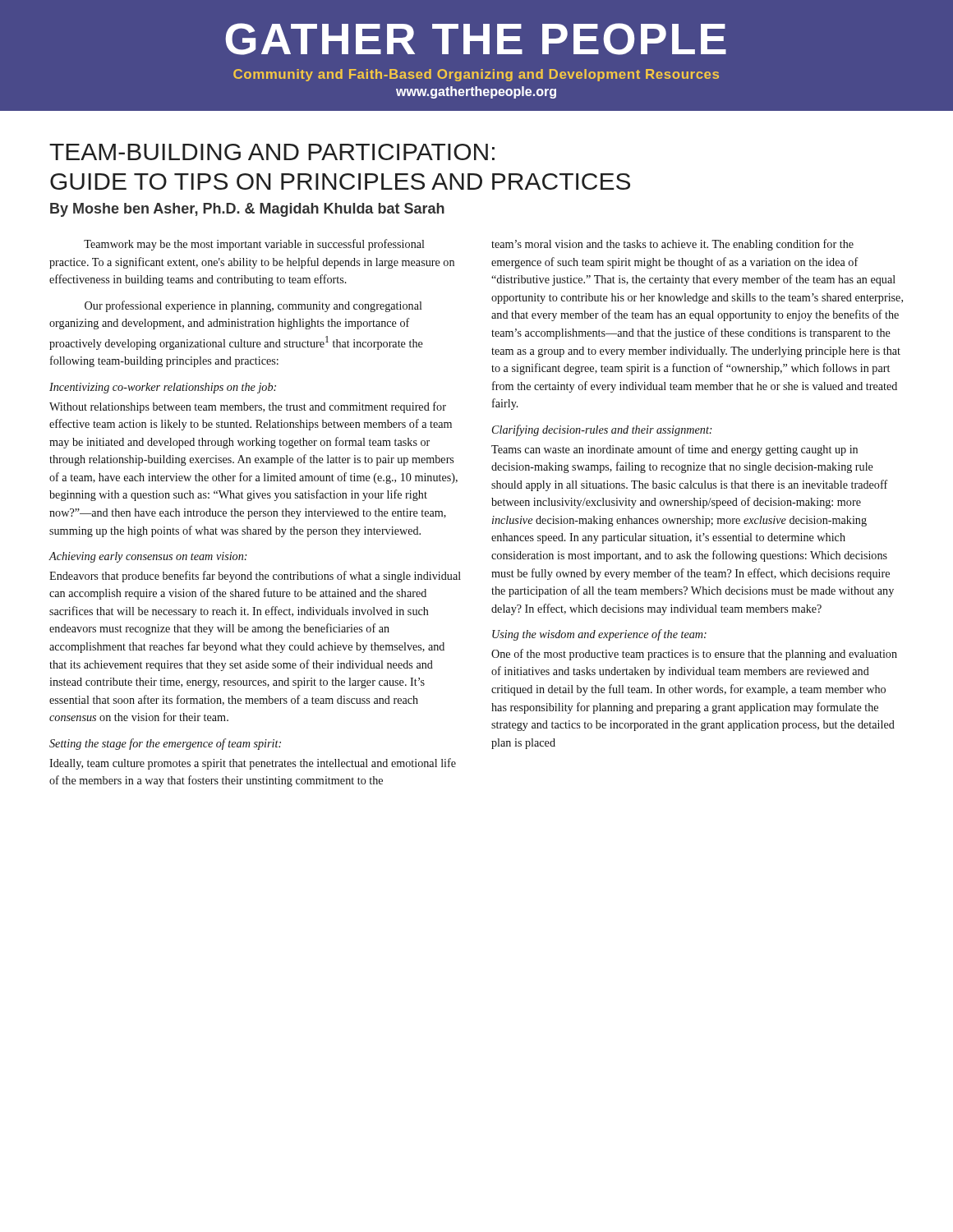Click on the section header with the text "Setting the stage for the"

pyautogui.click(x=255, y=744)
